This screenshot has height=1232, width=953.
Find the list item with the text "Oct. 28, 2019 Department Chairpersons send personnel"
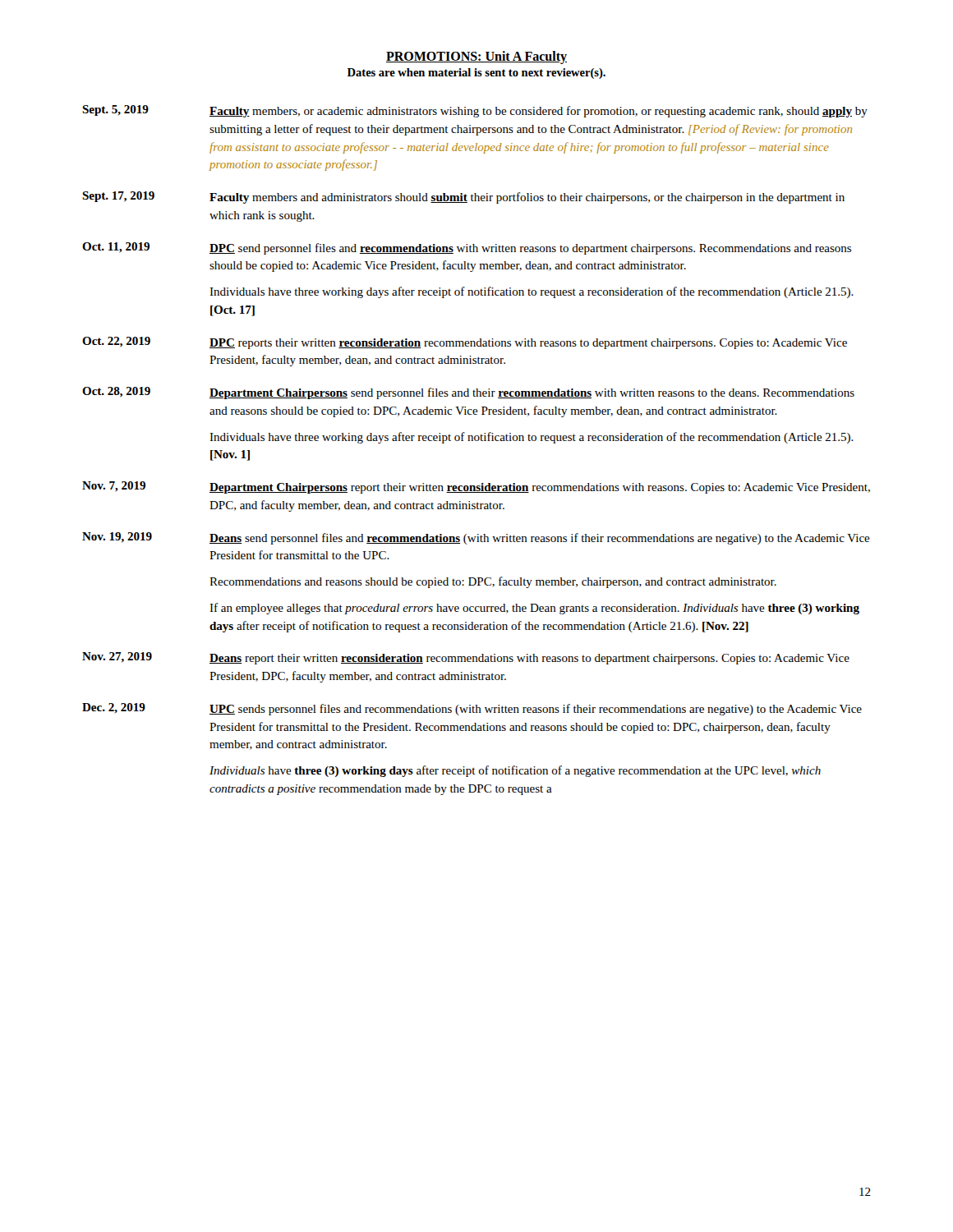[x=476, y=424]
